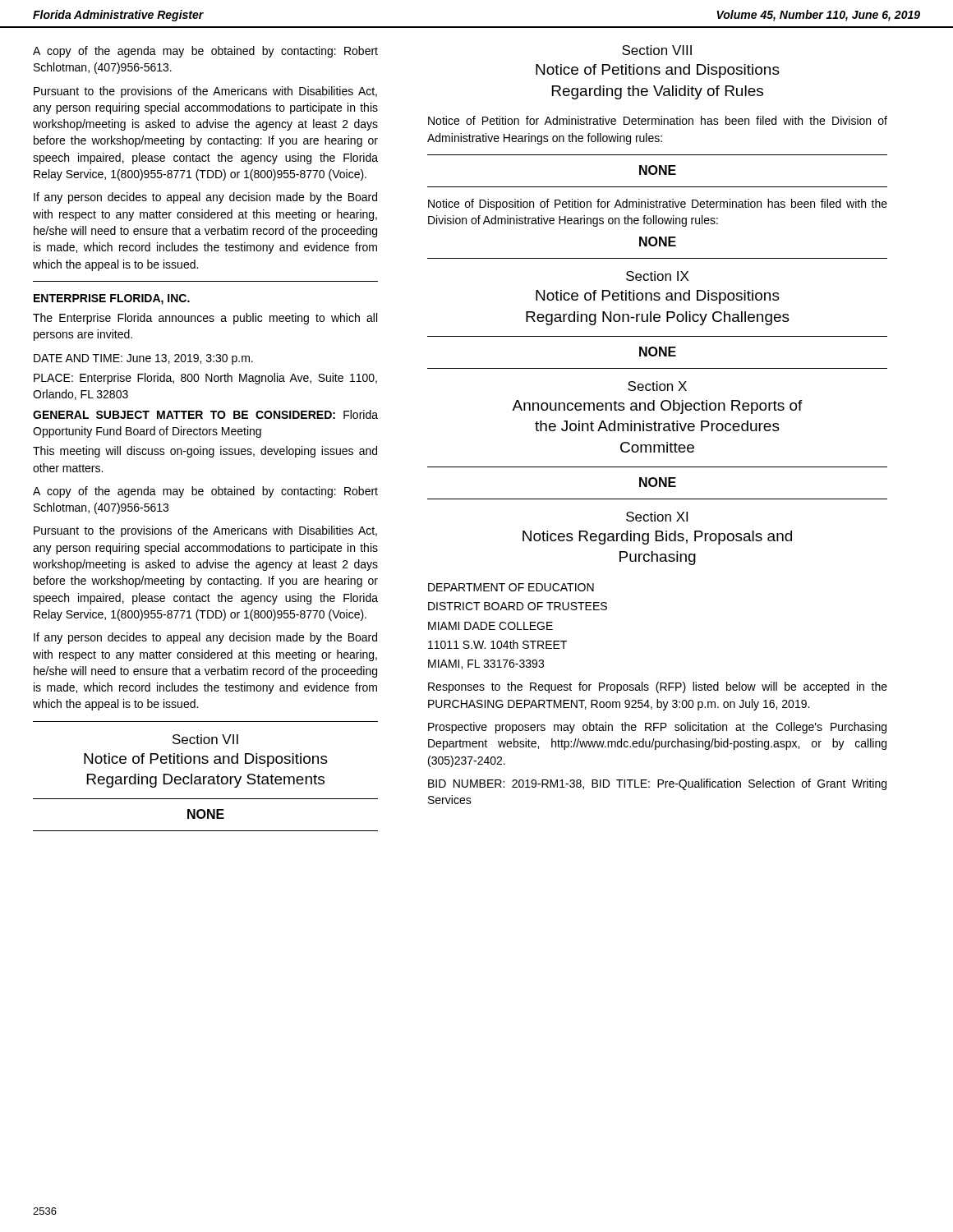
Task: Click the section header that begins "Section X Announcements and"
Action: (657, 418)
